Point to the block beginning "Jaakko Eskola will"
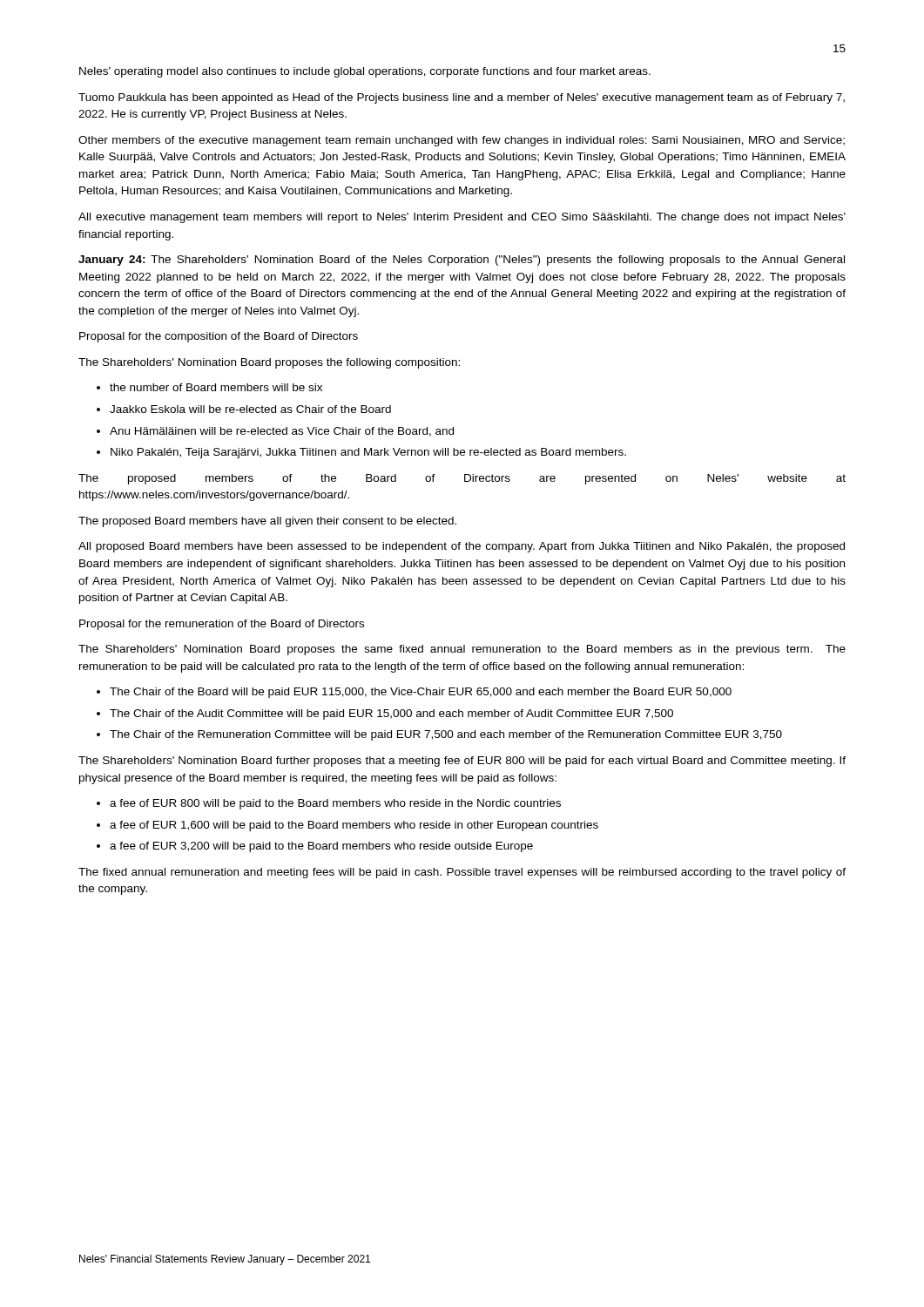924x1307 pixels. coord(251,409)
